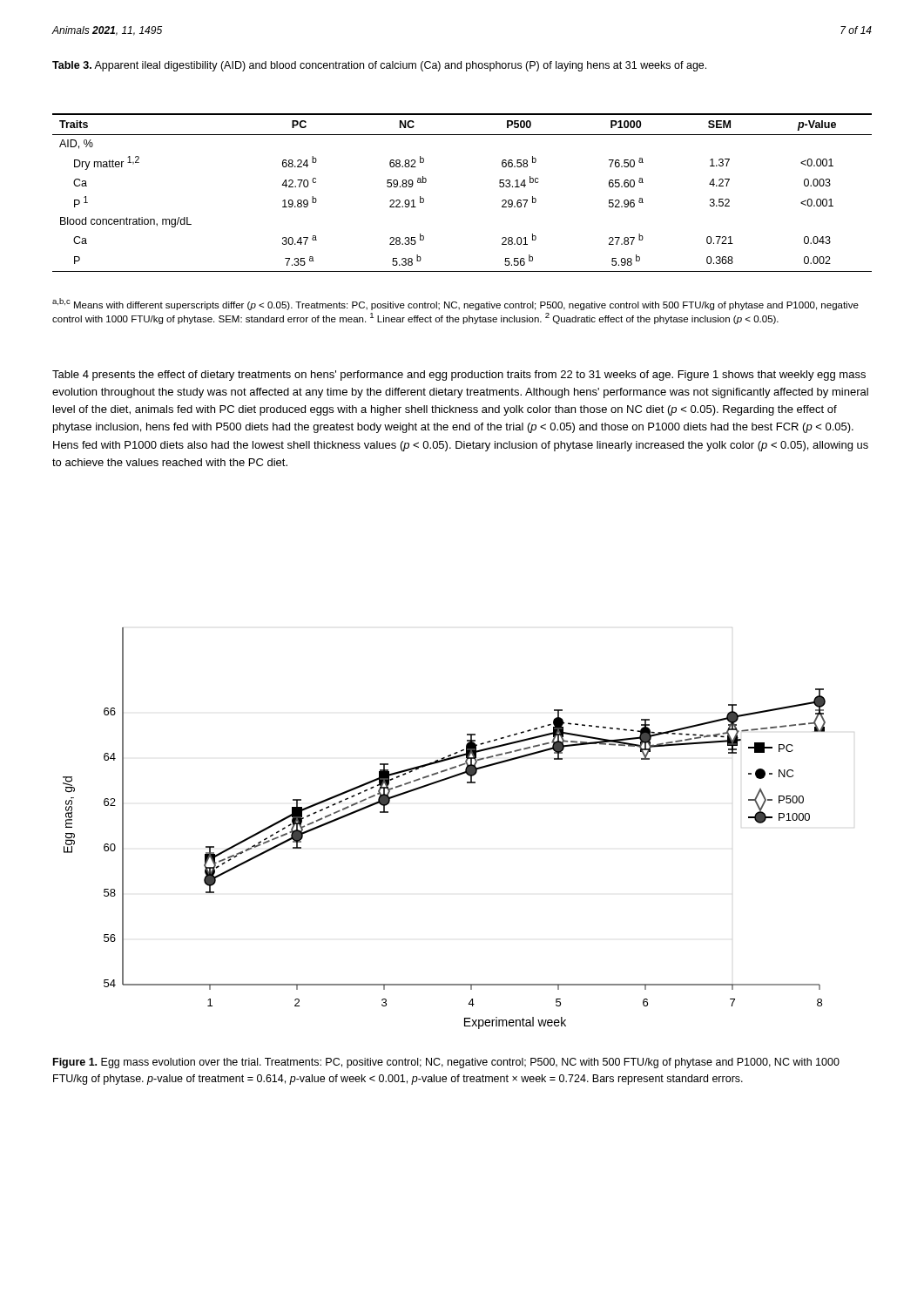Select the footnote that reads "a,b,c Means with different"
The height and width of the screenshot is (1307, 924).
[455, 310]
